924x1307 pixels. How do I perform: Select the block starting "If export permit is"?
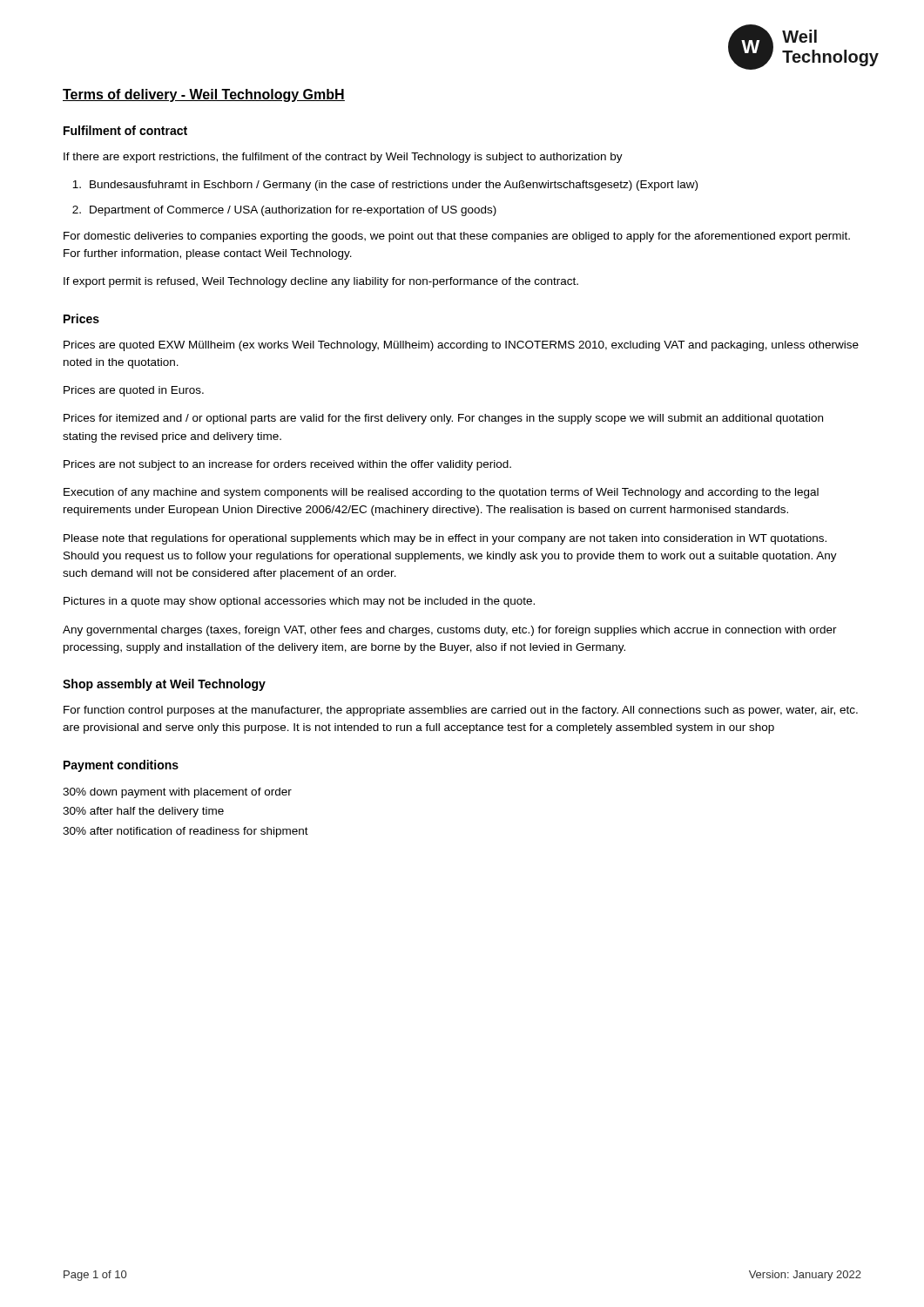321,281
